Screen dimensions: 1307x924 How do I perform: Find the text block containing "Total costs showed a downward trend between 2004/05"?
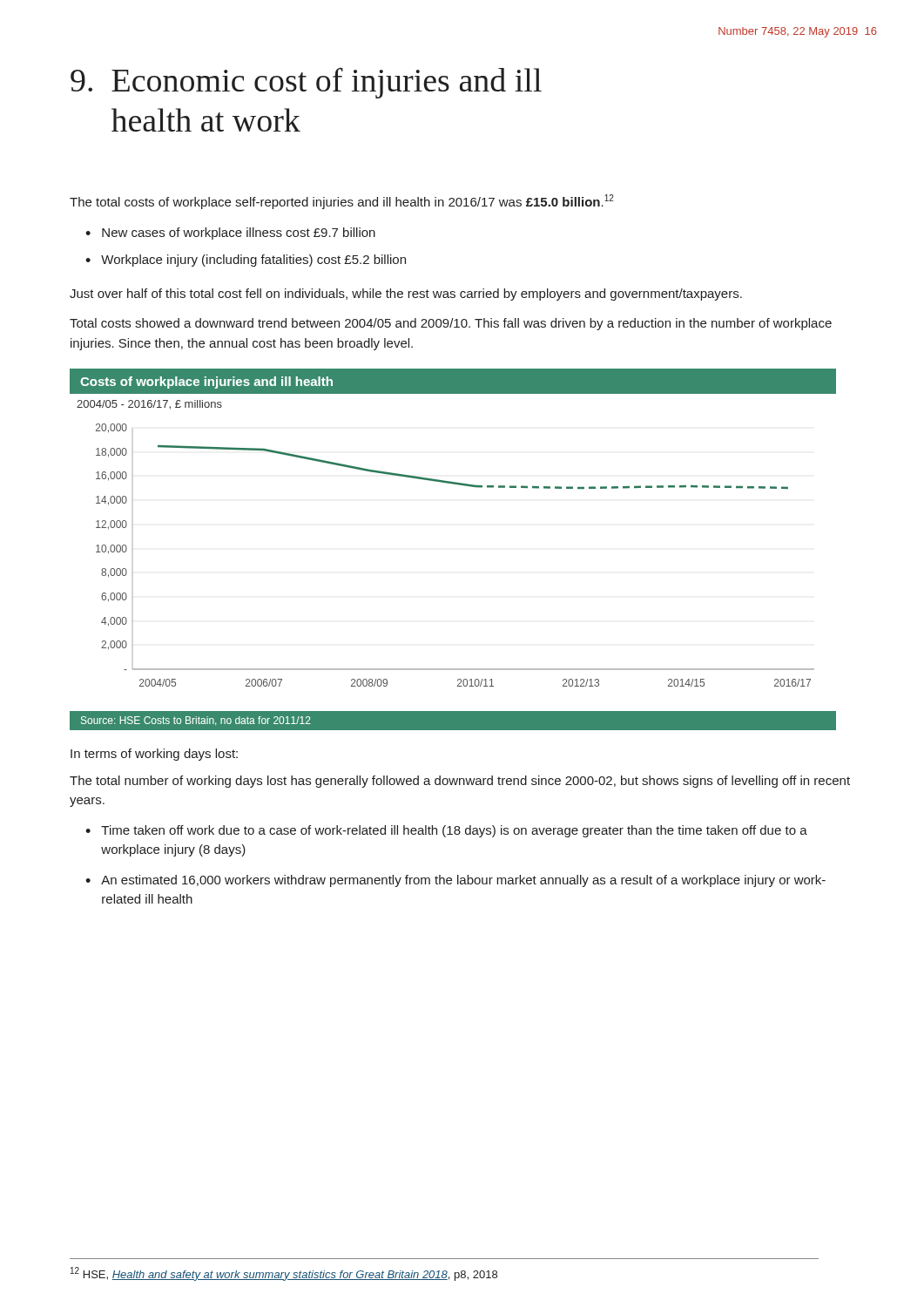click(451, 333)
